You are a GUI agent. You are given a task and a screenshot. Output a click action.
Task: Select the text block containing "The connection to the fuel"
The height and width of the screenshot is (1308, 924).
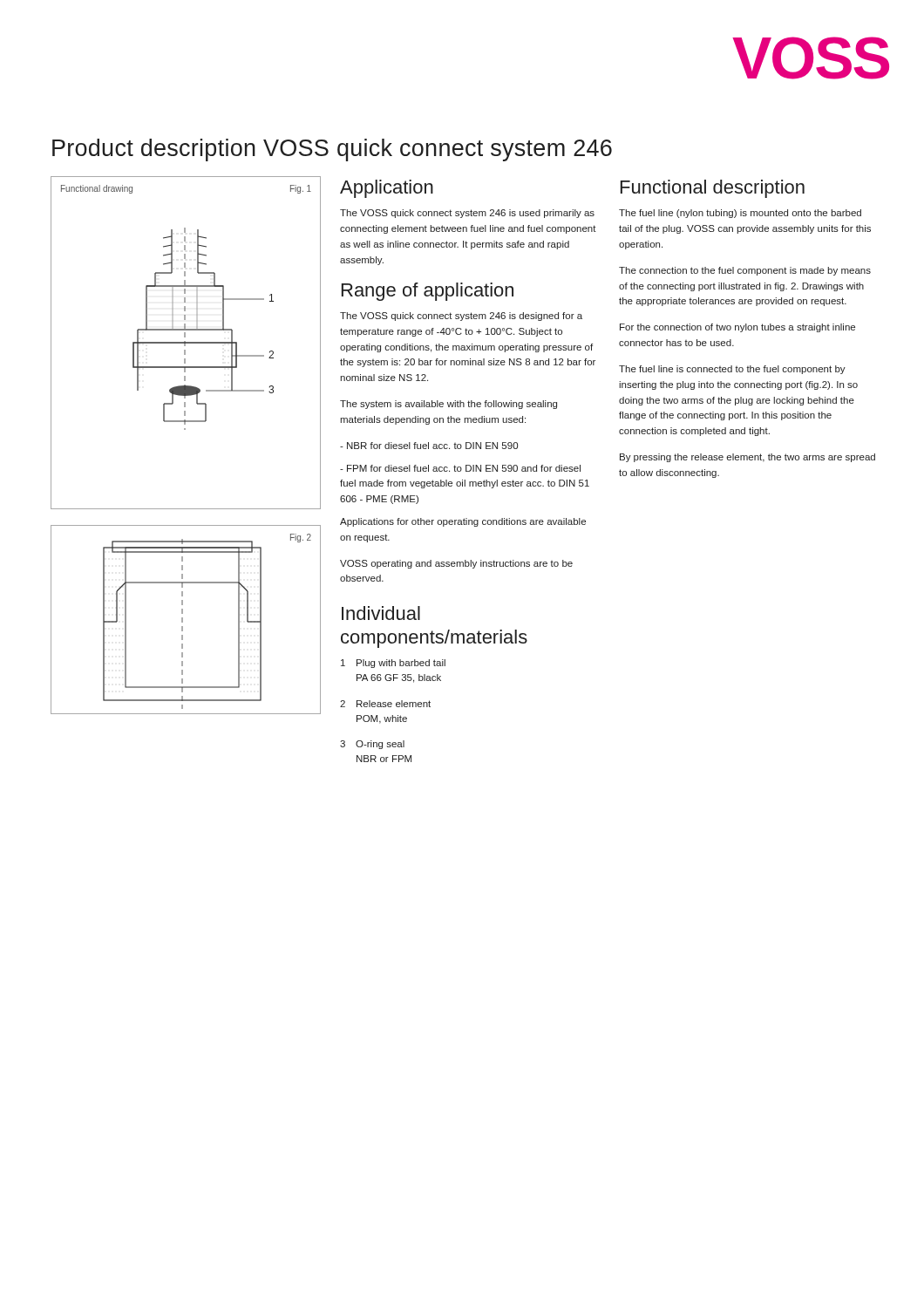[747, 286]
